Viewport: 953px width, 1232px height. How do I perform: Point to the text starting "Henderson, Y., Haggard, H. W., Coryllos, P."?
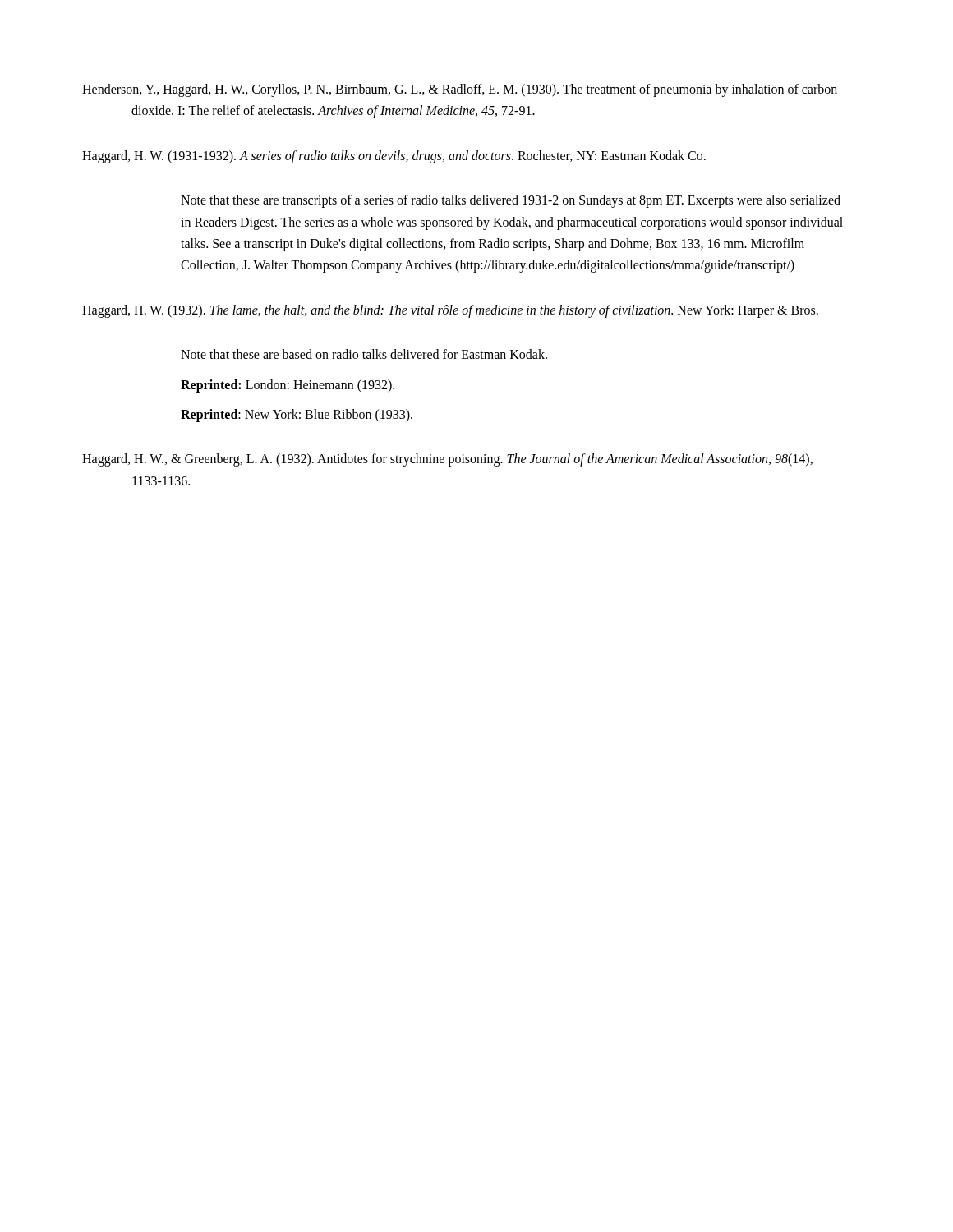464,101
